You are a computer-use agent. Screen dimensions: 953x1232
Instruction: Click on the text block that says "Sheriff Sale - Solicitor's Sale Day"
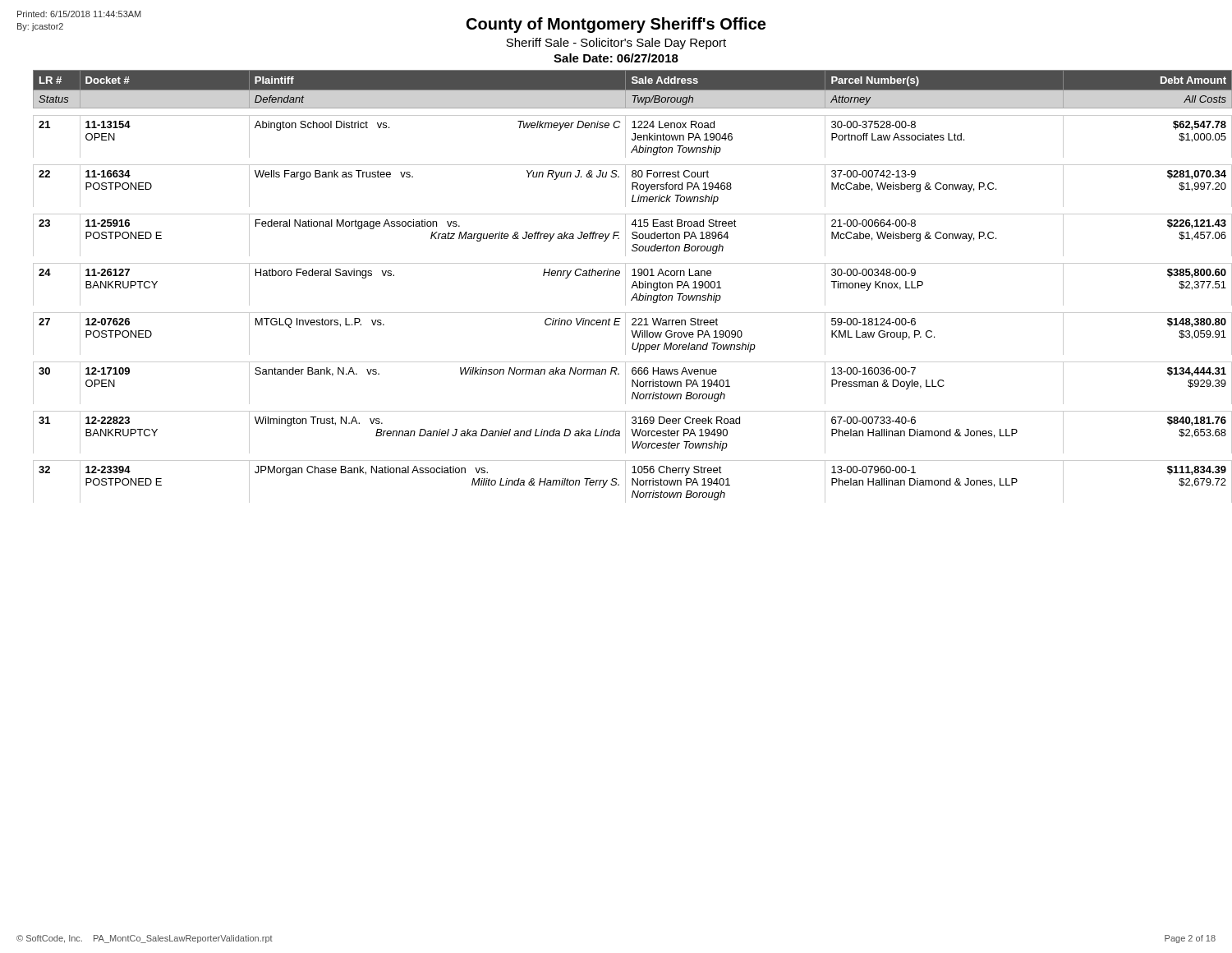616,42
